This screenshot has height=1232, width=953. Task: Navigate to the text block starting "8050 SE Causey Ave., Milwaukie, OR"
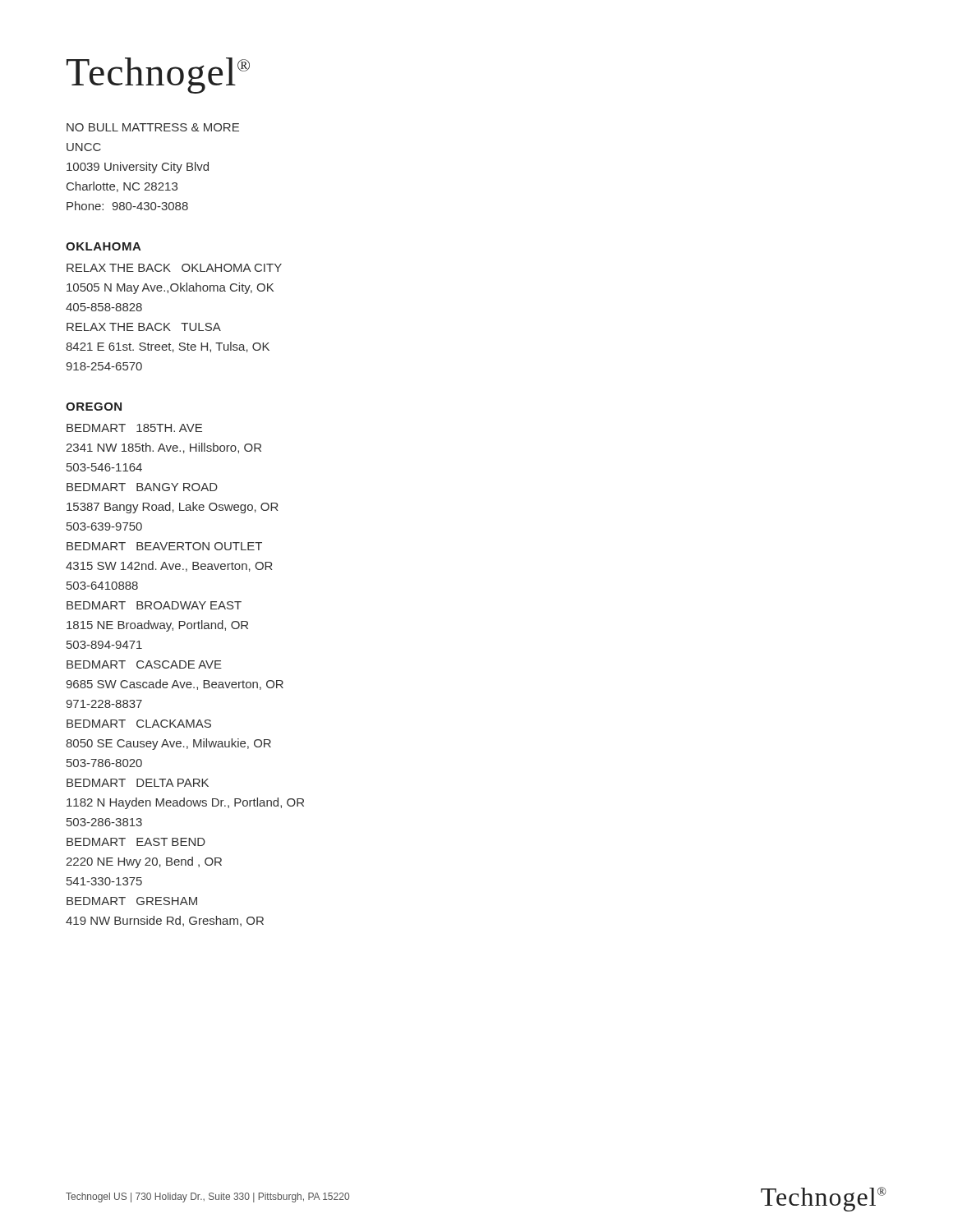(169, 743)
